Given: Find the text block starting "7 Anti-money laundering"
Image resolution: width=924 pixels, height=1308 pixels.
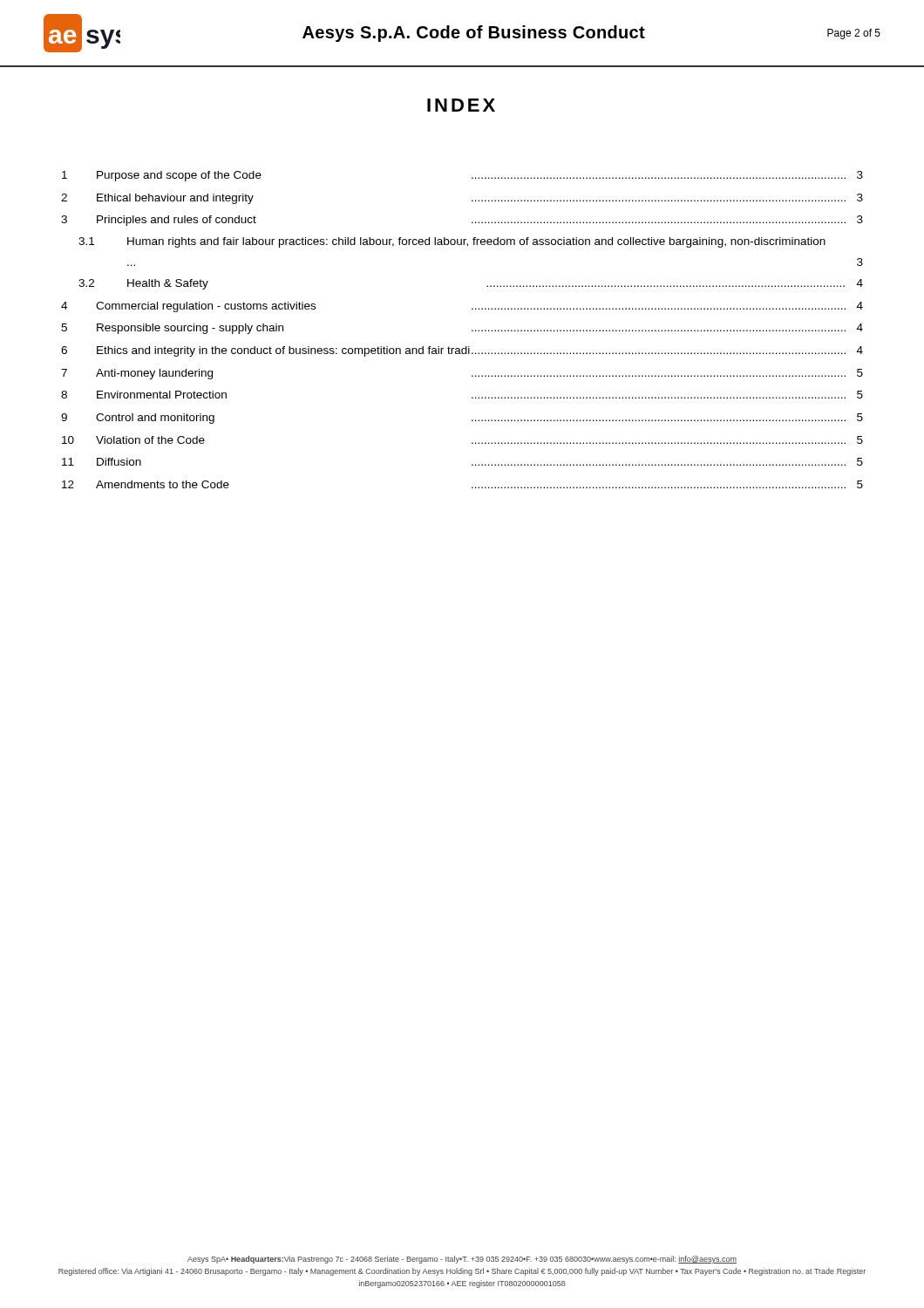Looking at the screenshot, I should click(x=462, y=373).
